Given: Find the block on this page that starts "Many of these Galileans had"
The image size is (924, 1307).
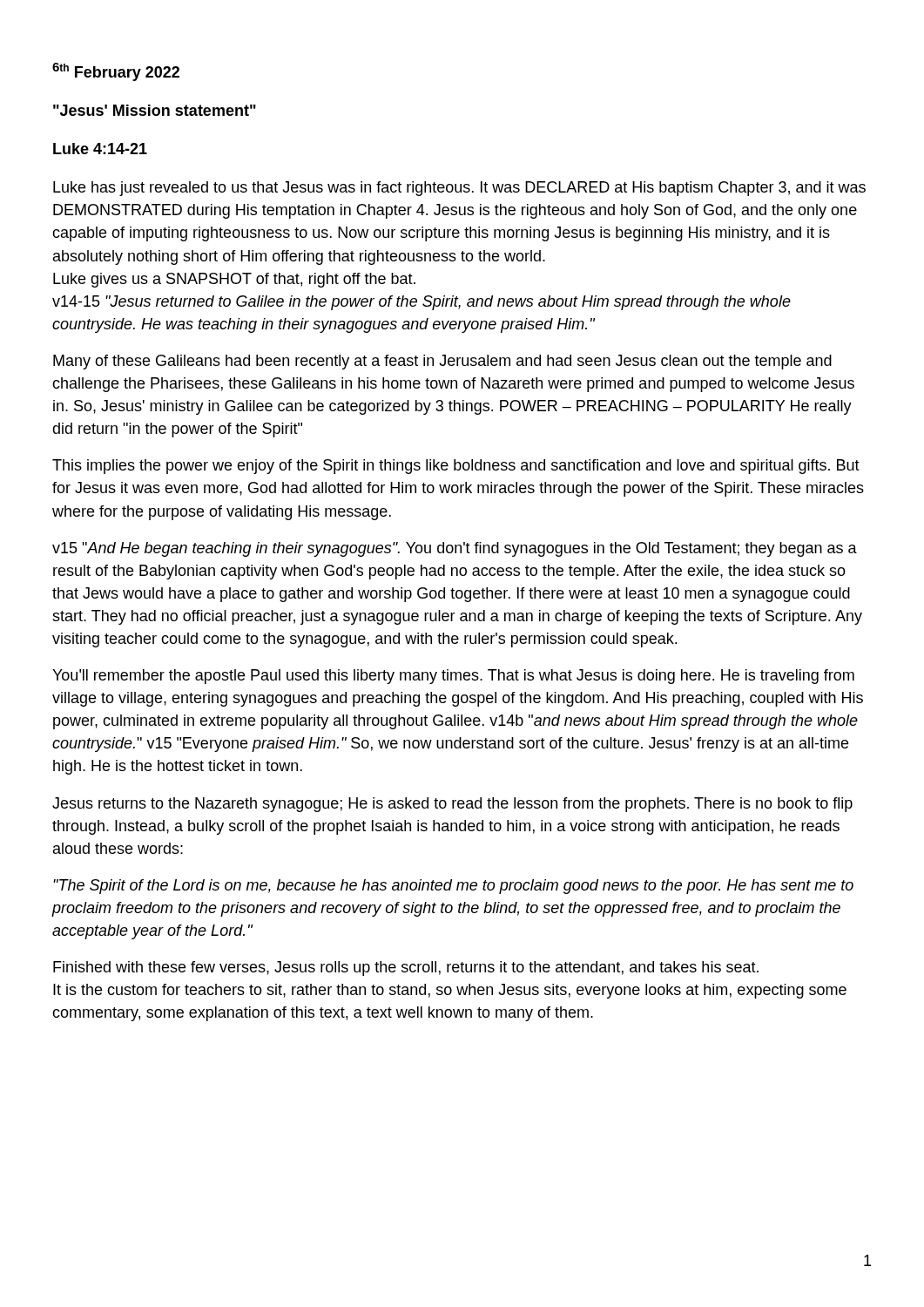Looking at the screenshot, I should pos(454,395).
